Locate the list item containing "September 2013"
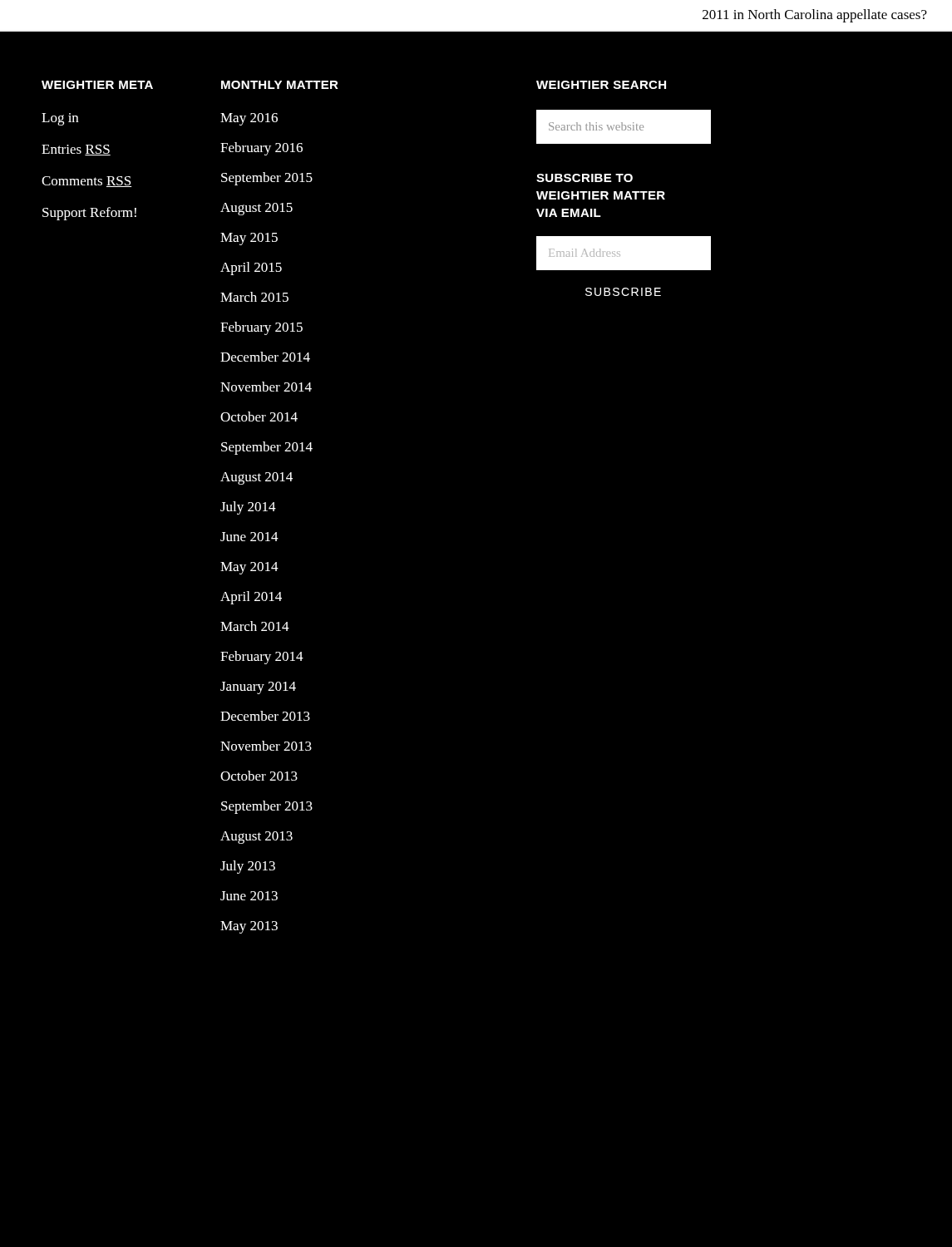952x1247 pixels. tap(266, 806)
